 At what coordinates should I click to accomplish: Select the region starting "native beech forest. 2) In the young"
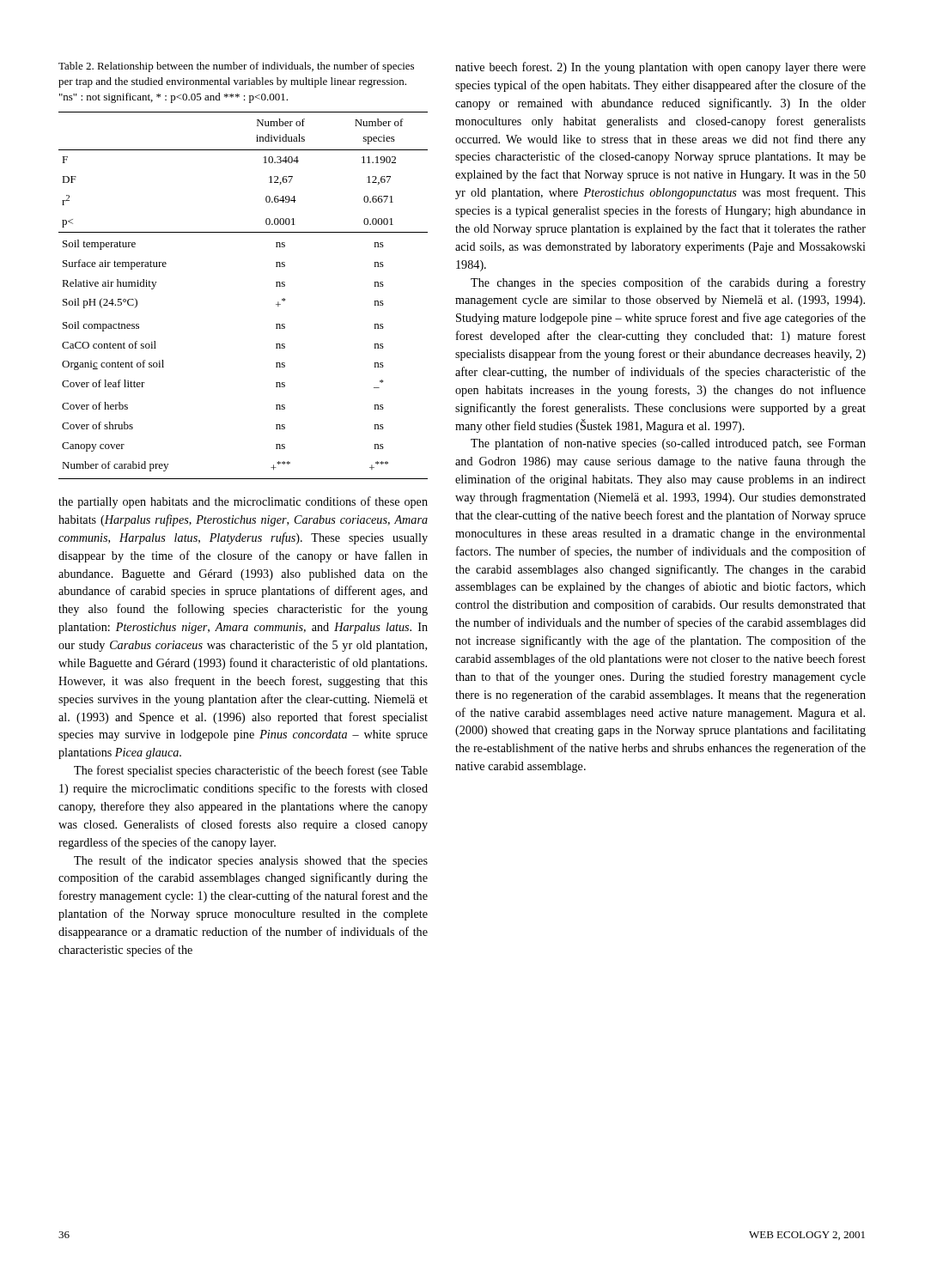[x=660, y=166]
